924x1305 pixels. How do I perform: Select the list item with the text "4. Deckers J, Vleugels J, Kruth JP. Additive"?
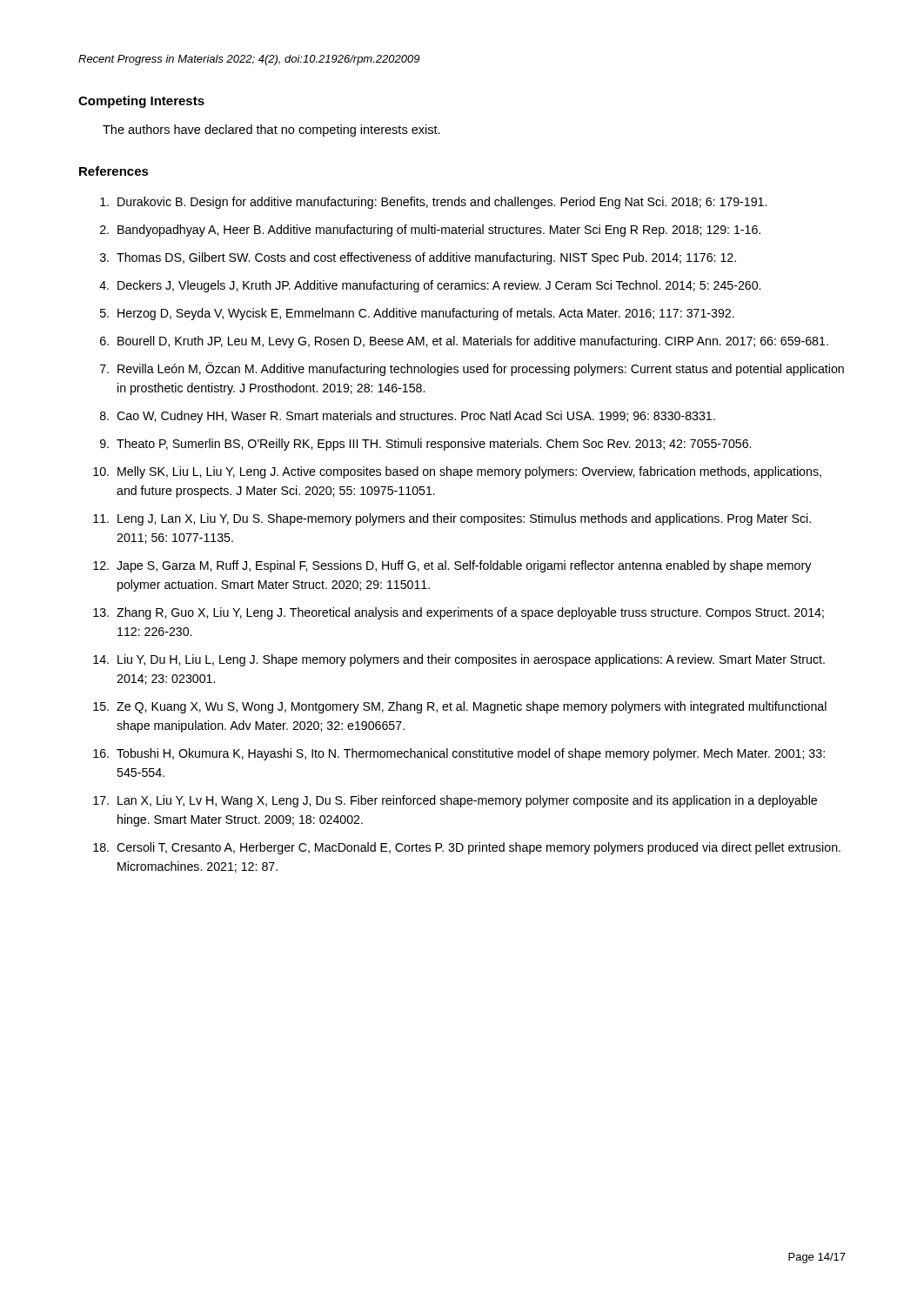click(462, 286)
